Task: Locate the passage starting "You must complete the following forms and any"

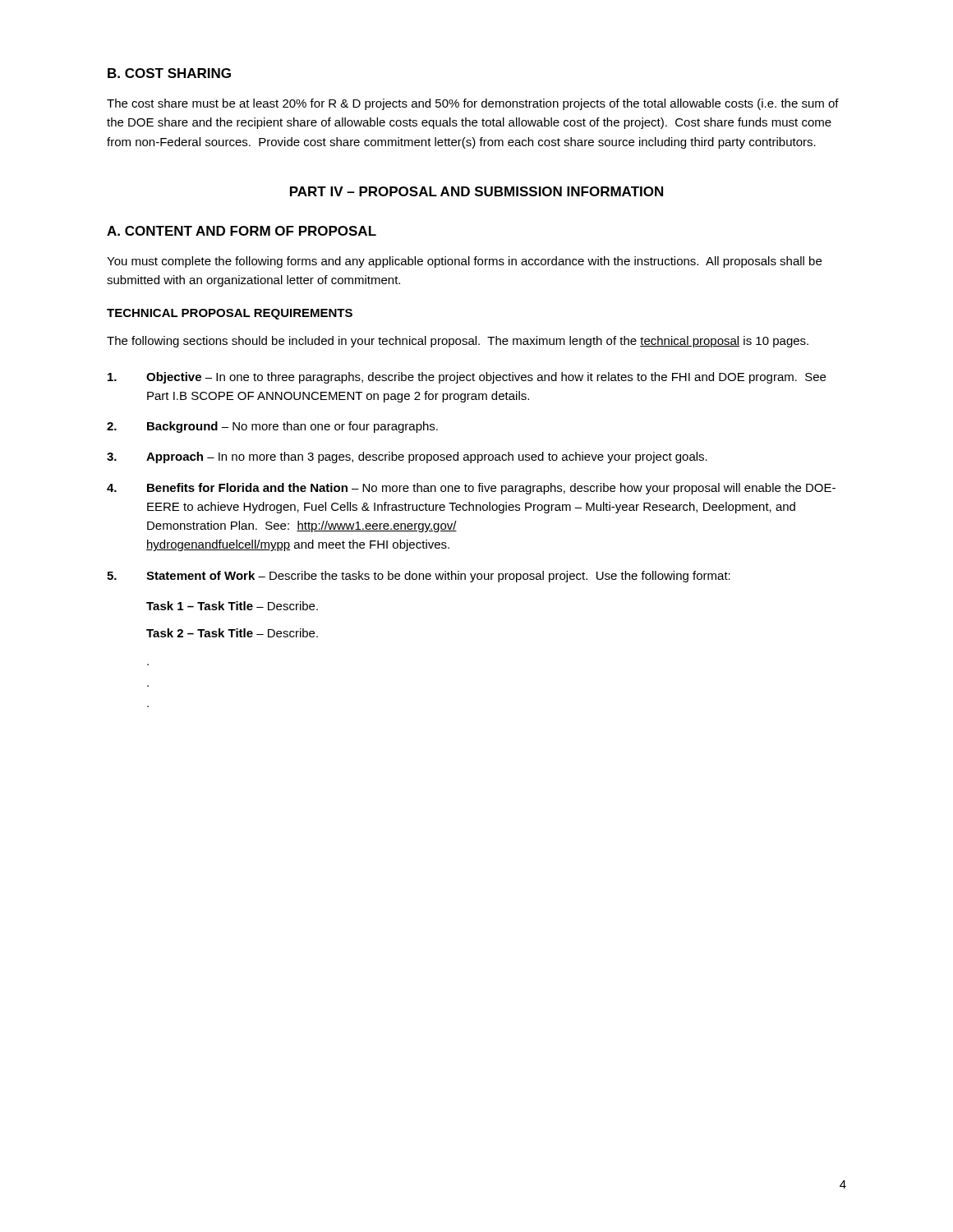Action: [x=464, y=270]
